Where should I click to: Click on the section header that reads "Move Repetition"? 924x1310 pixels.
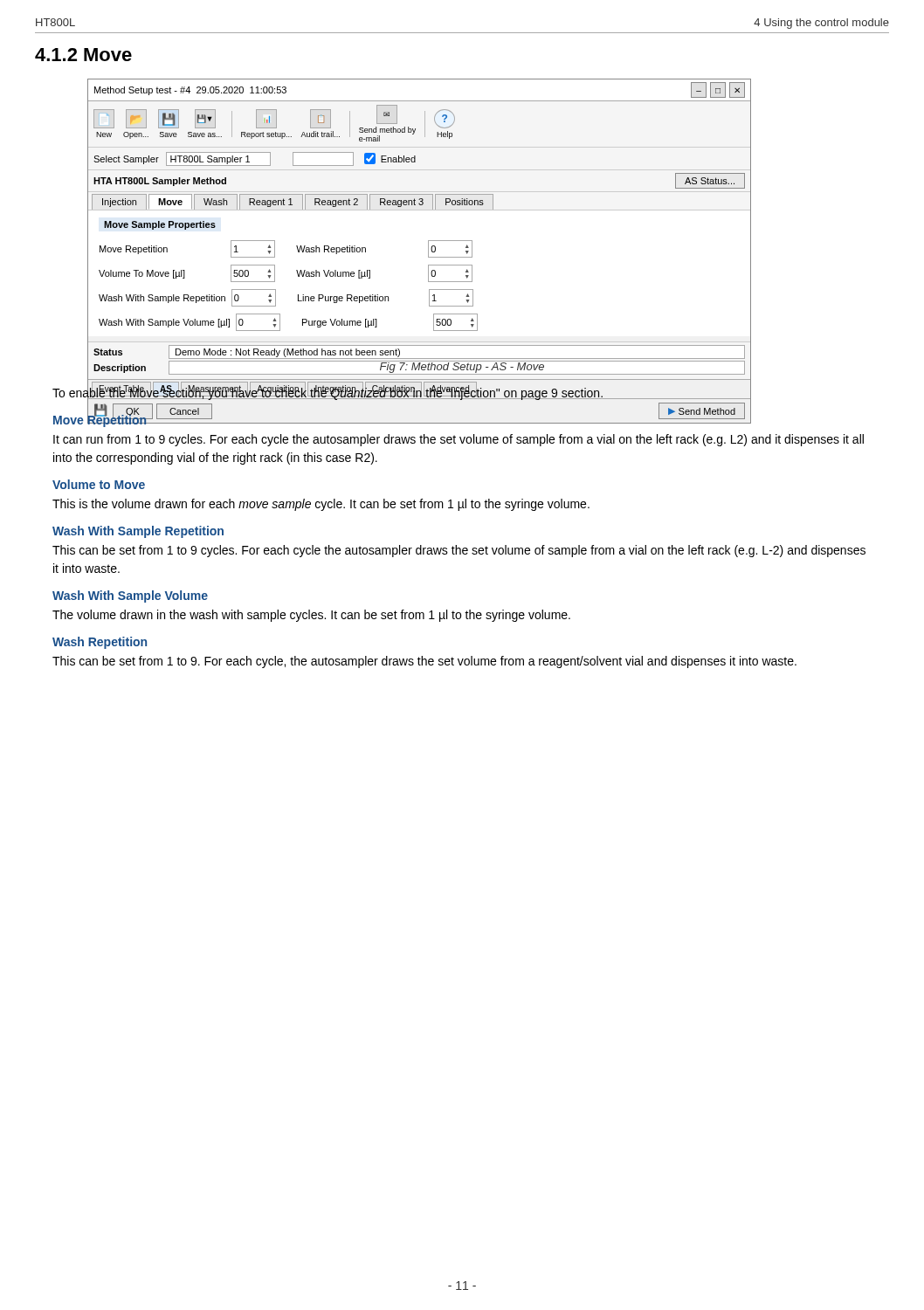(x=100, y=420)
